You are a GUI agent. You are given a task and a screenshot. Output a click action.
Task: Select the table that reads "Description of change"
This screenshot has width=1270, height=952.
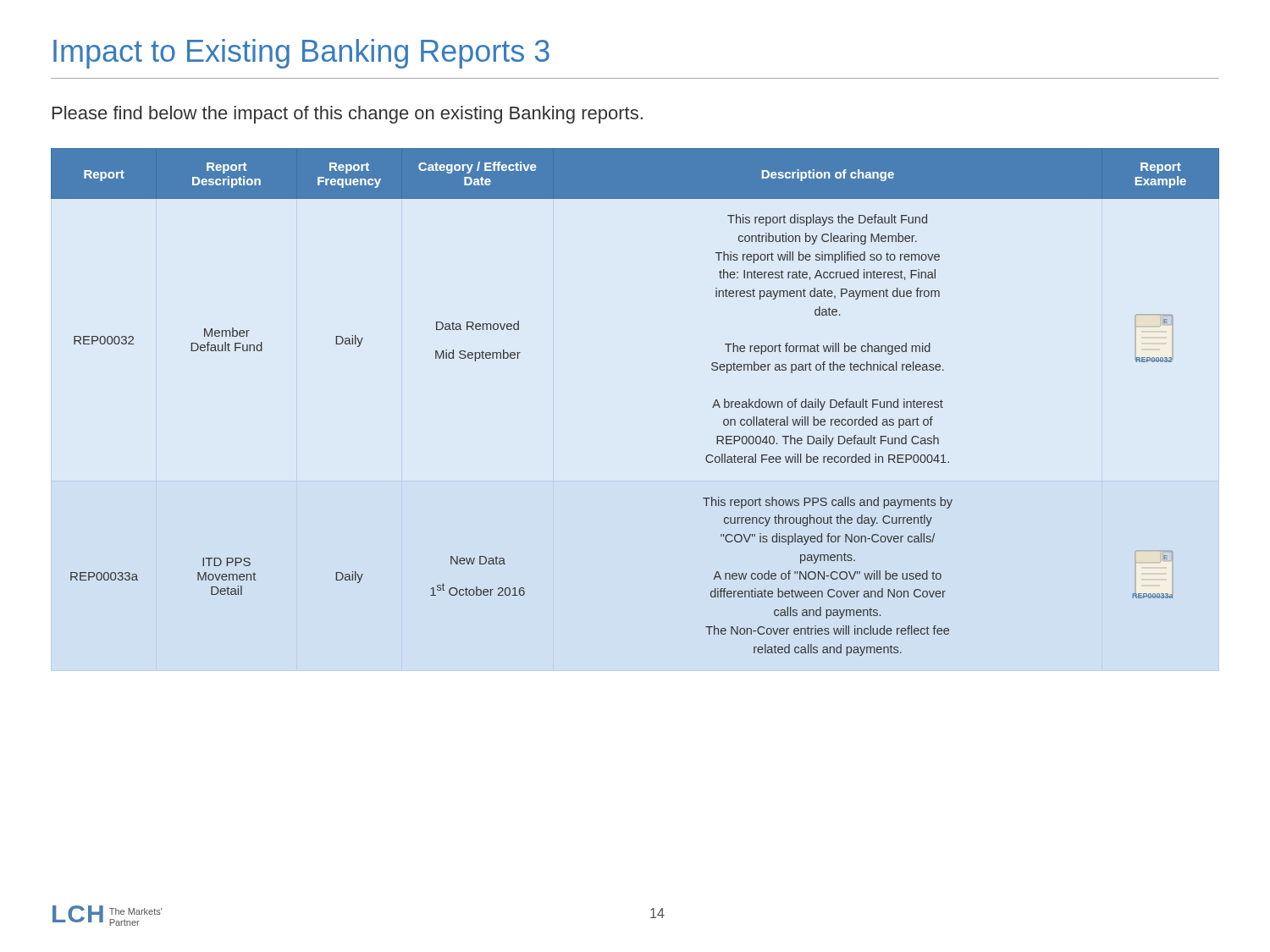pos(635,410)
